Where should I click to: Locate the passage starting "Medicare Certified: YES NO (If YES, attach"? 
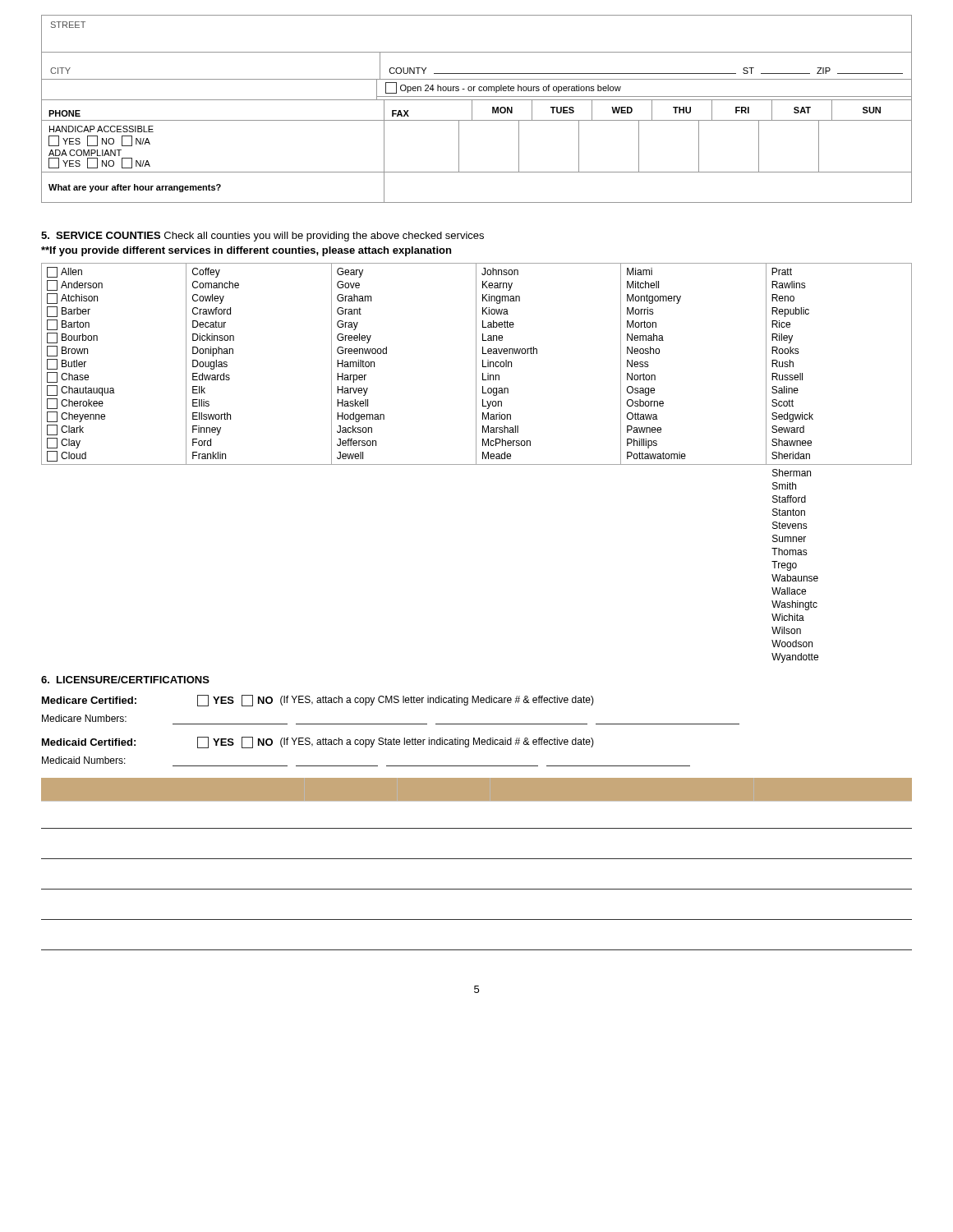317,700
